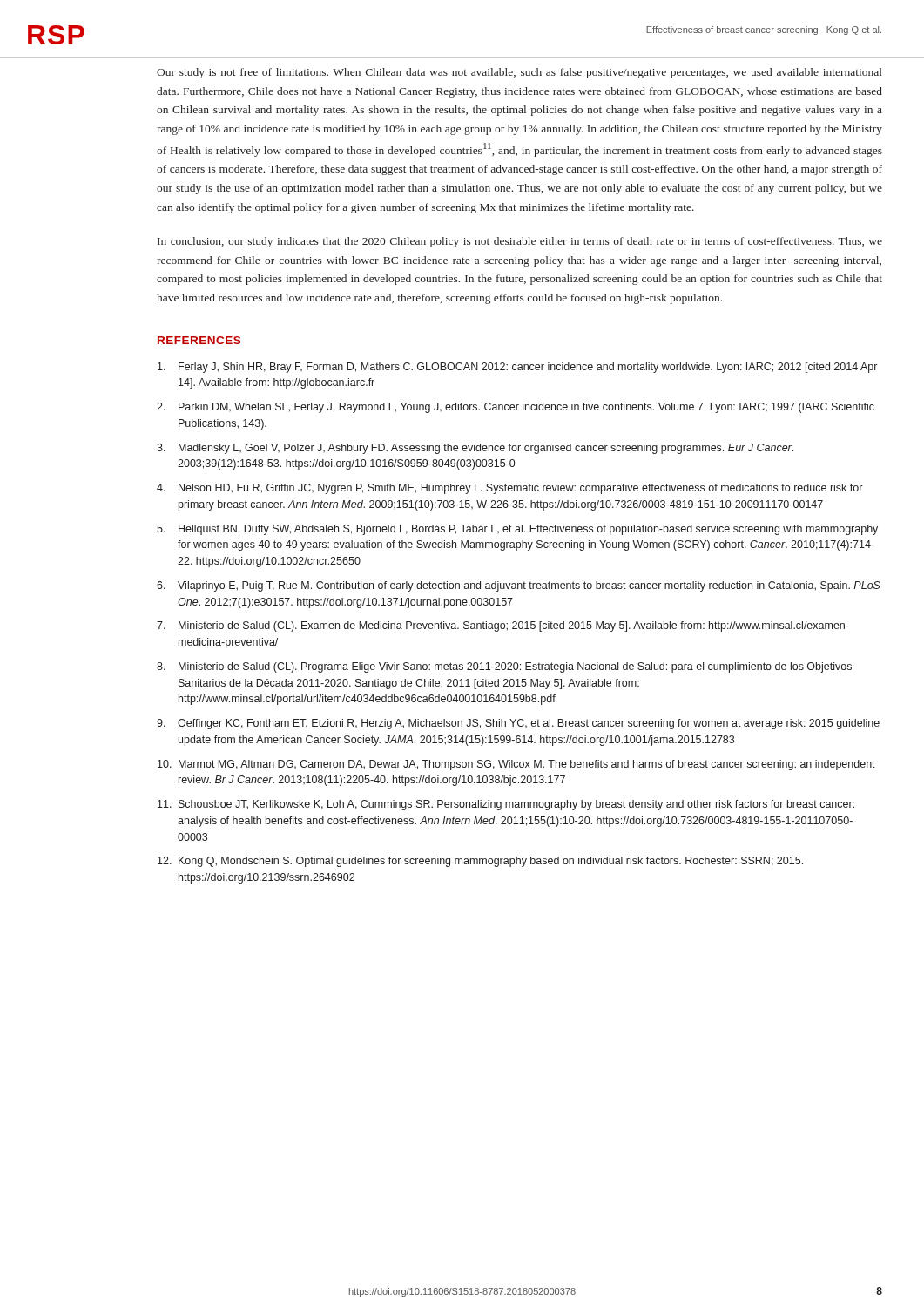The height and width of the screenshot is (1307, 924).
Task: Click on the list item that says "3. Madlensky L, Goel"
Action: [x=520, y=456]
